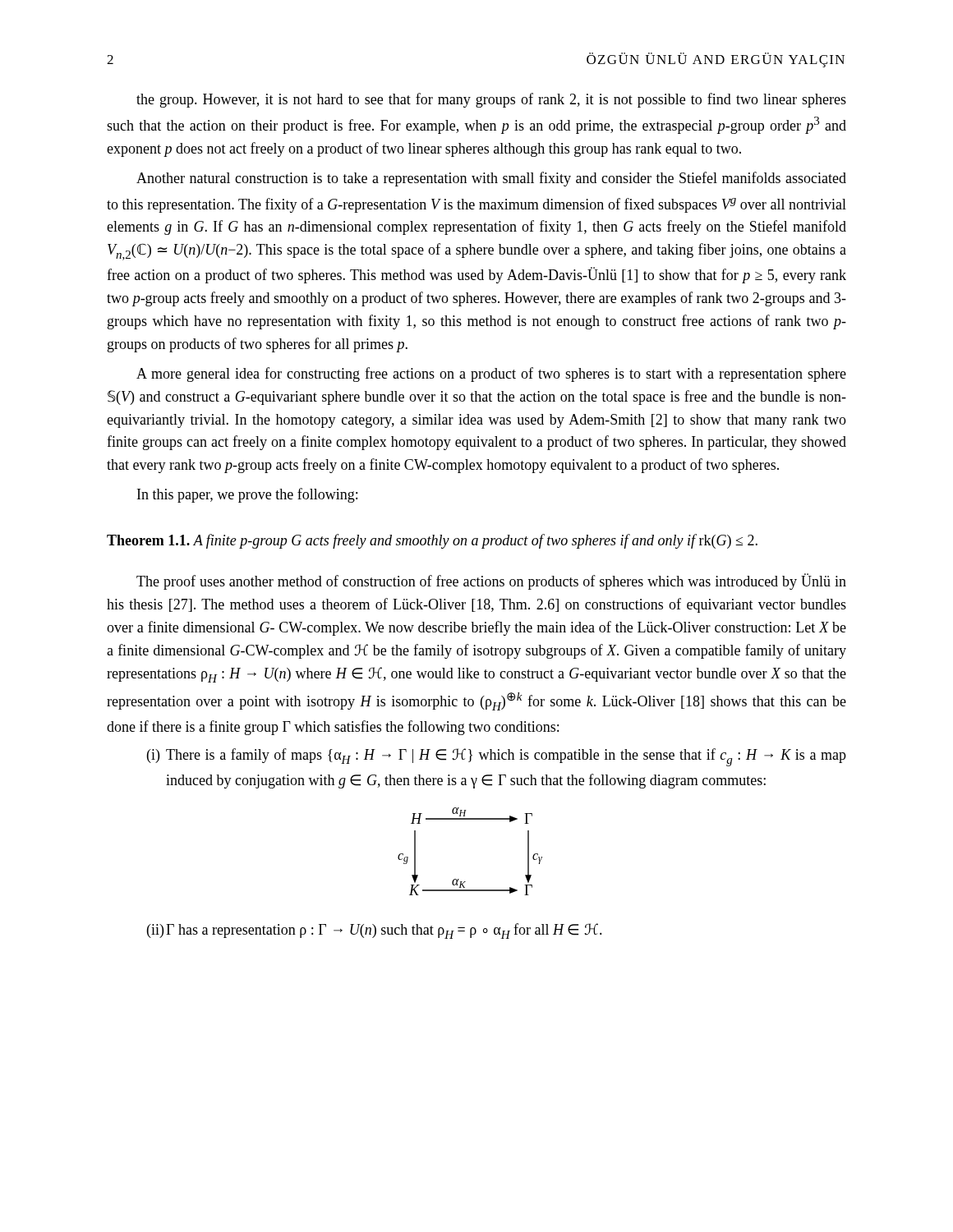Click on the text block that reads "The proof uses another method"

476,655
